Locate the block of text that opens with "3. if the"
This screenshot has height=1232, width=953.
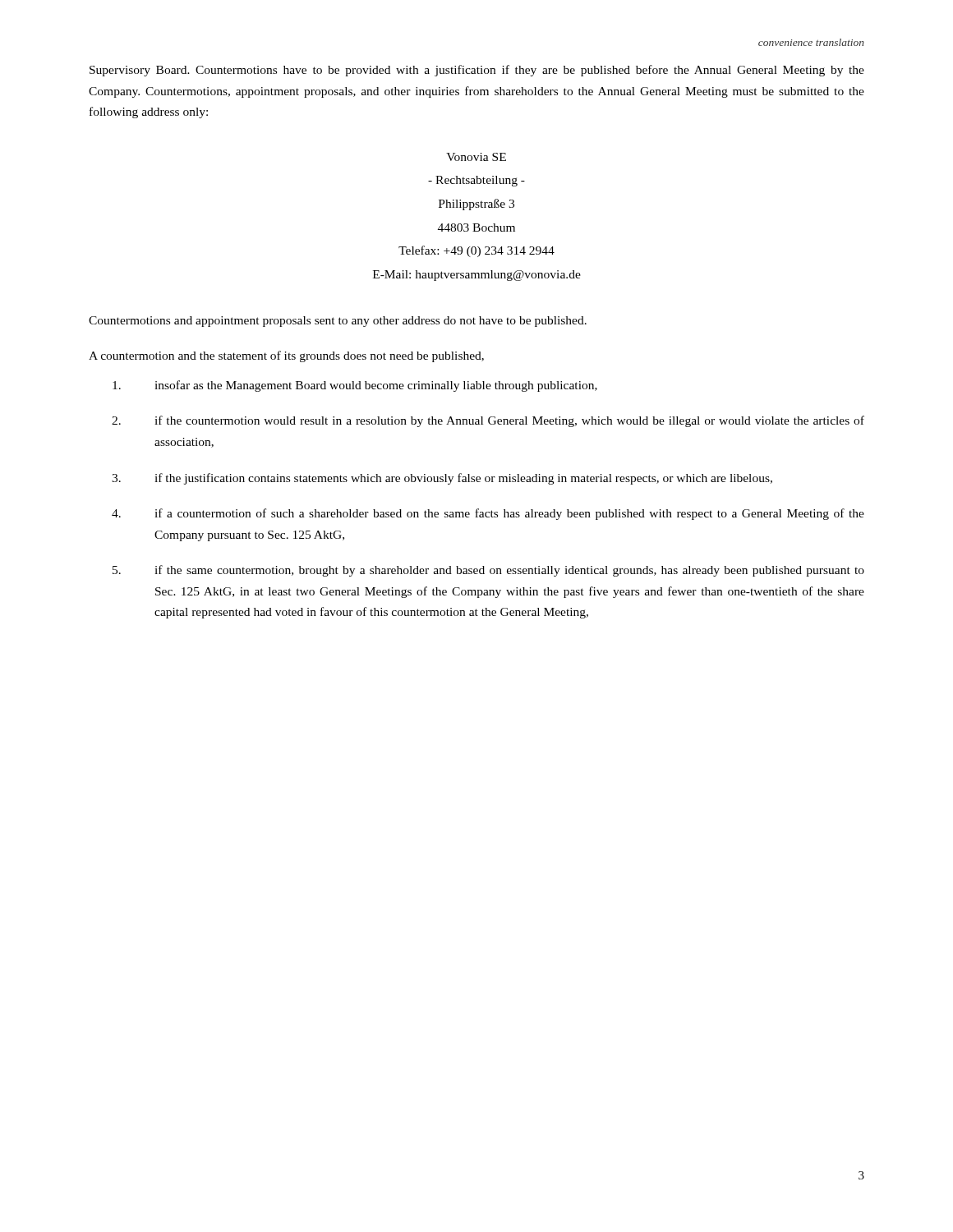pos(476,477)
